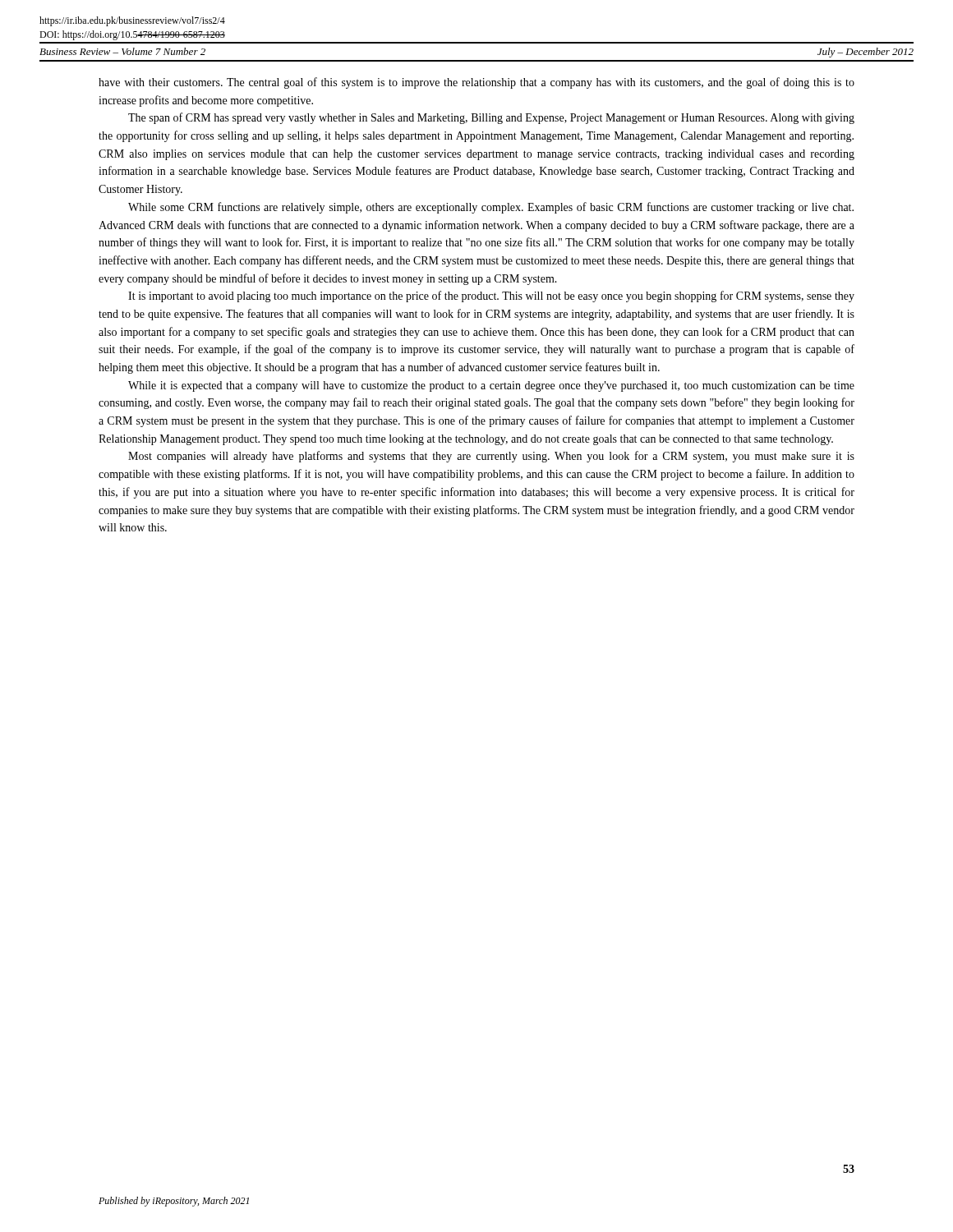Navigate to the passage starting "The span of CRM"
Image resolution: width=953 pixels, height=1232 pixels.
pos(476,154)
